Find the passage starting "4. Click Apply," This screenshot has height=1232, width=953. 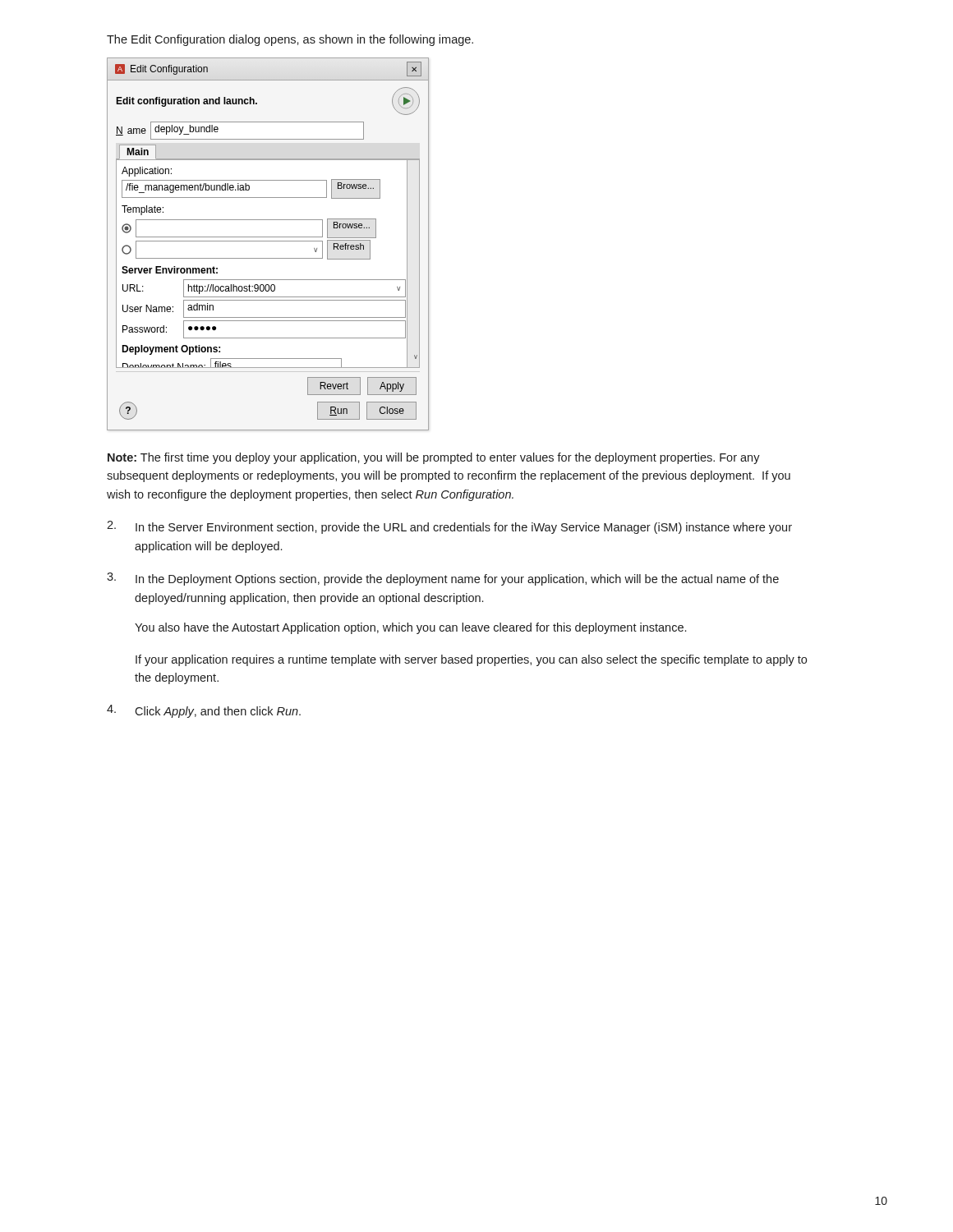(204, 711)
